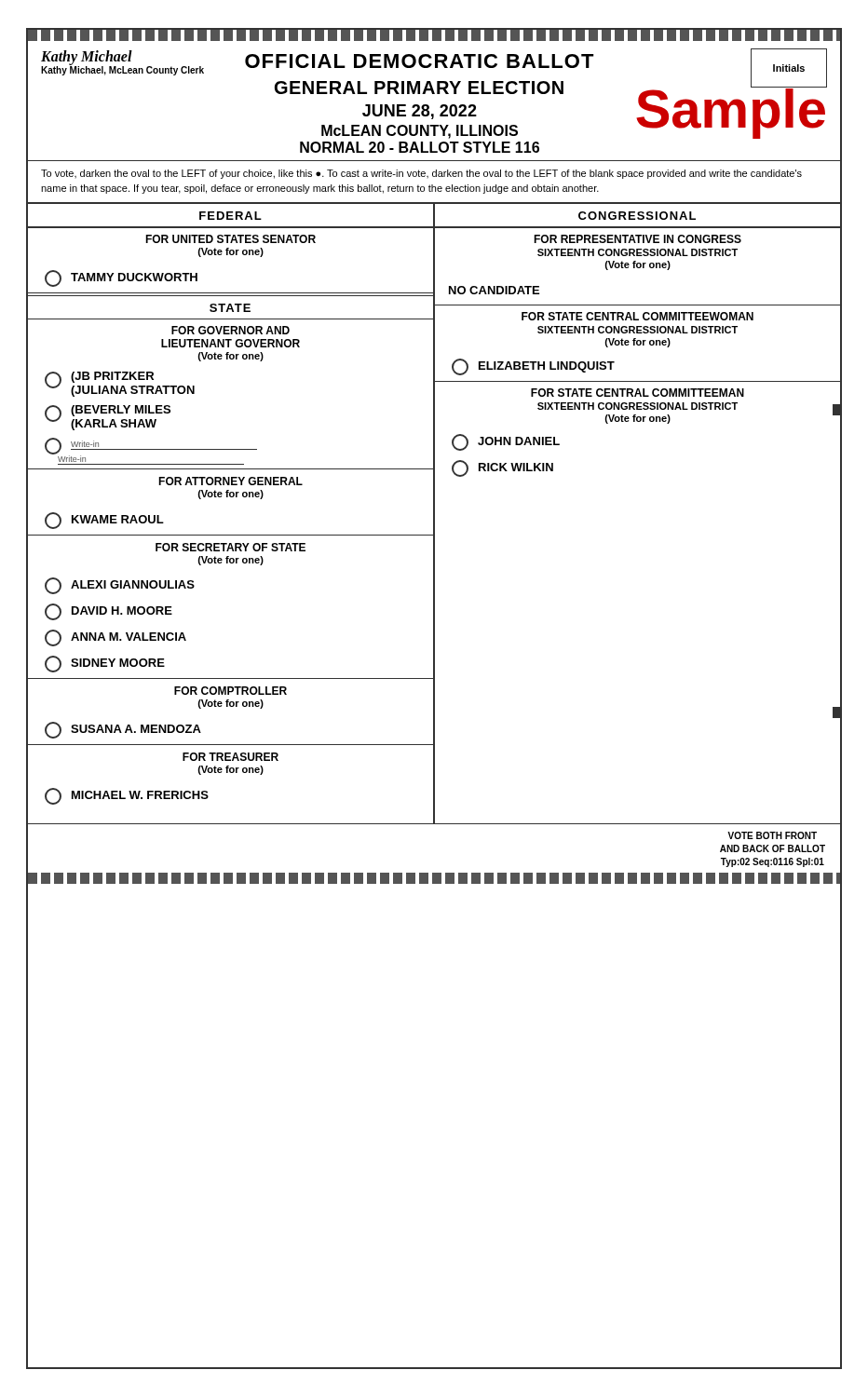Where does it say "FOR ATTORNEY GENERAL"?
The image size is (868, 1397).
231,481
